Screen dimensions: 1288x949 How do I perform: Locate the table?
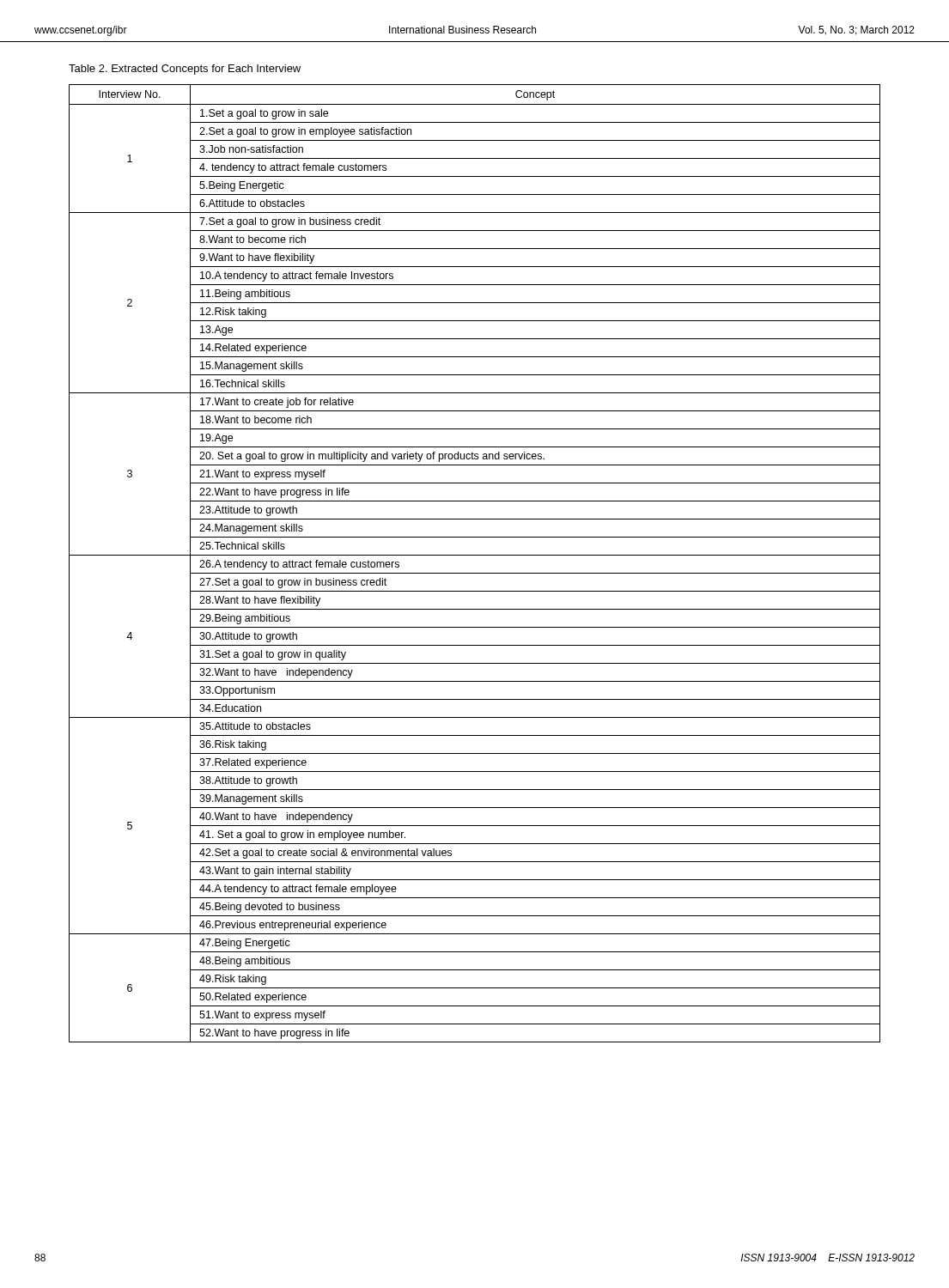point(474,563)
